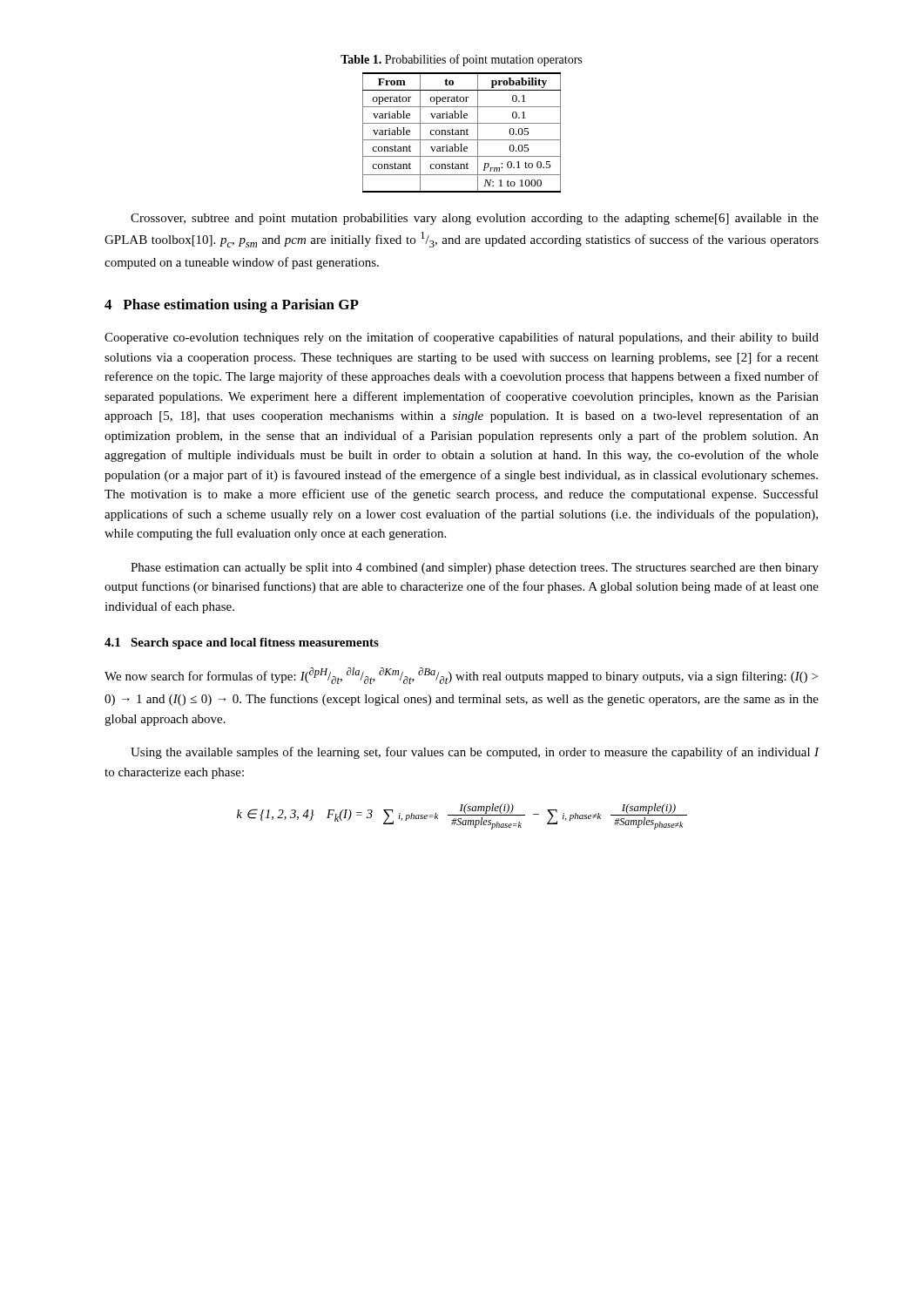Point to the section header beginning "4 Phase estimation using"
The width and height of the screenshot is (924, 1307).
(232, 305)
